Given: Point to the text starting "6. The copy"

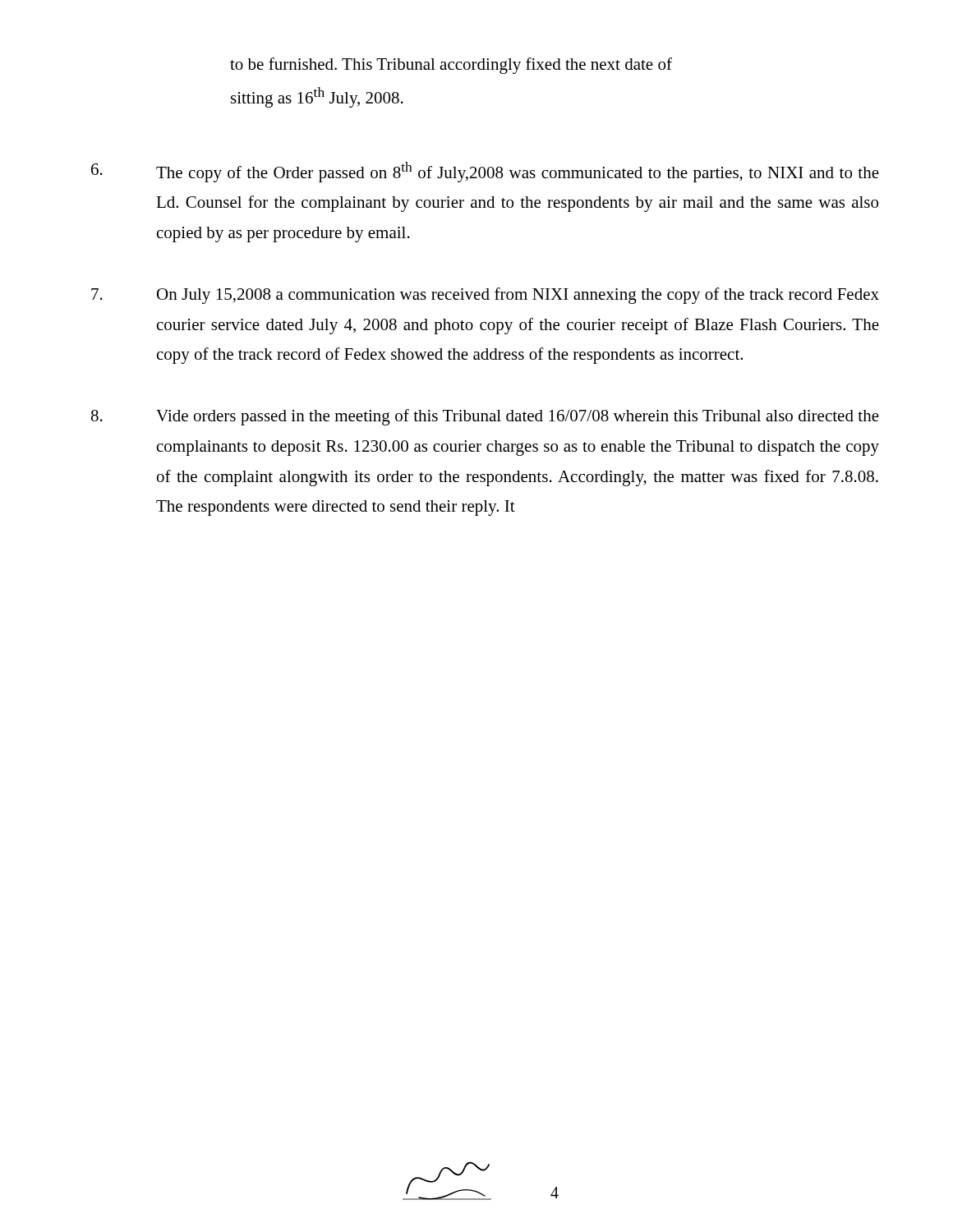Looking at the screenshot, I should point(485,201).
